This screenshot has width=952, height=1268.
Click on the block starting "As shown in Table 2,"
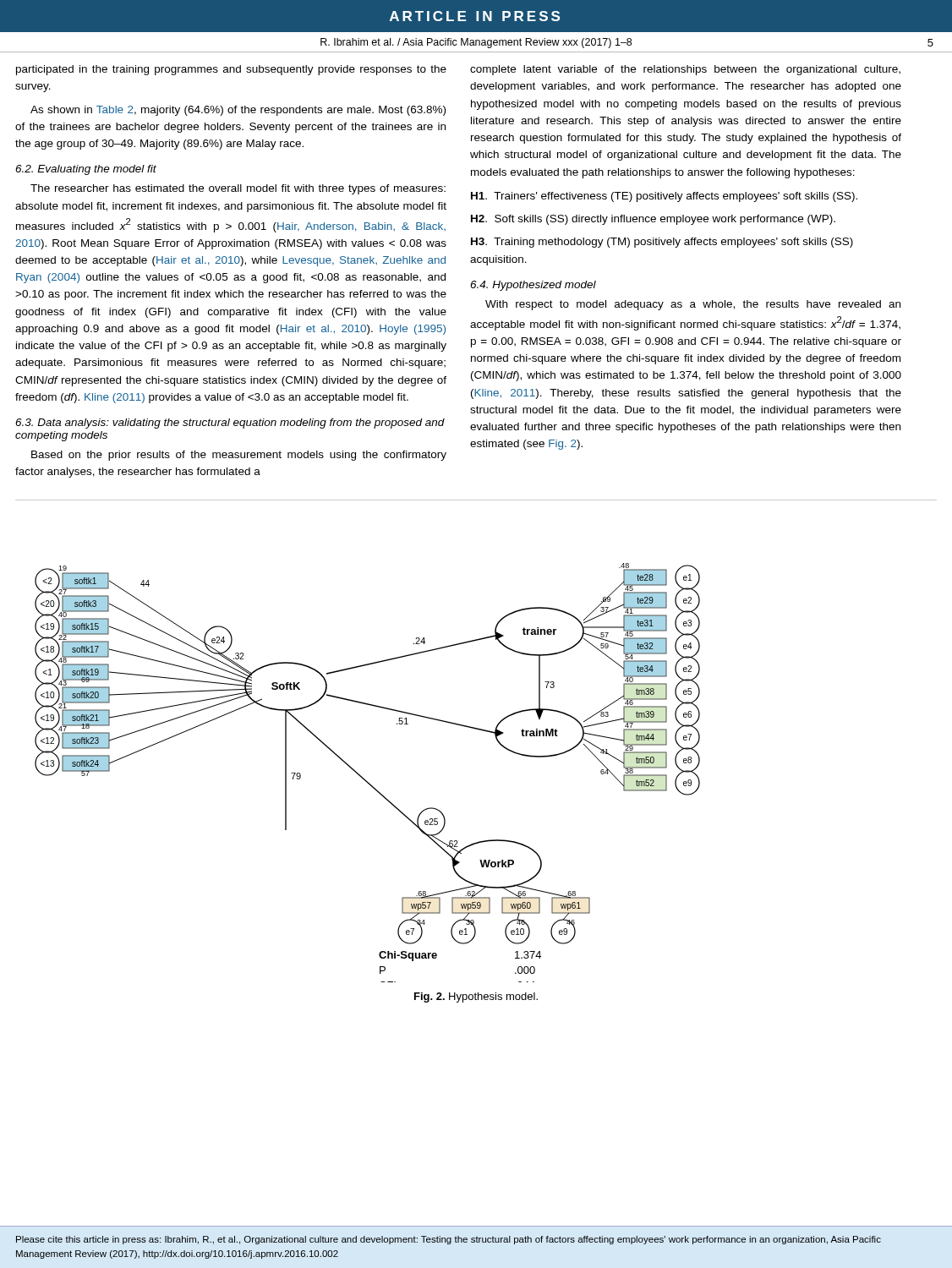pos(231,126)
